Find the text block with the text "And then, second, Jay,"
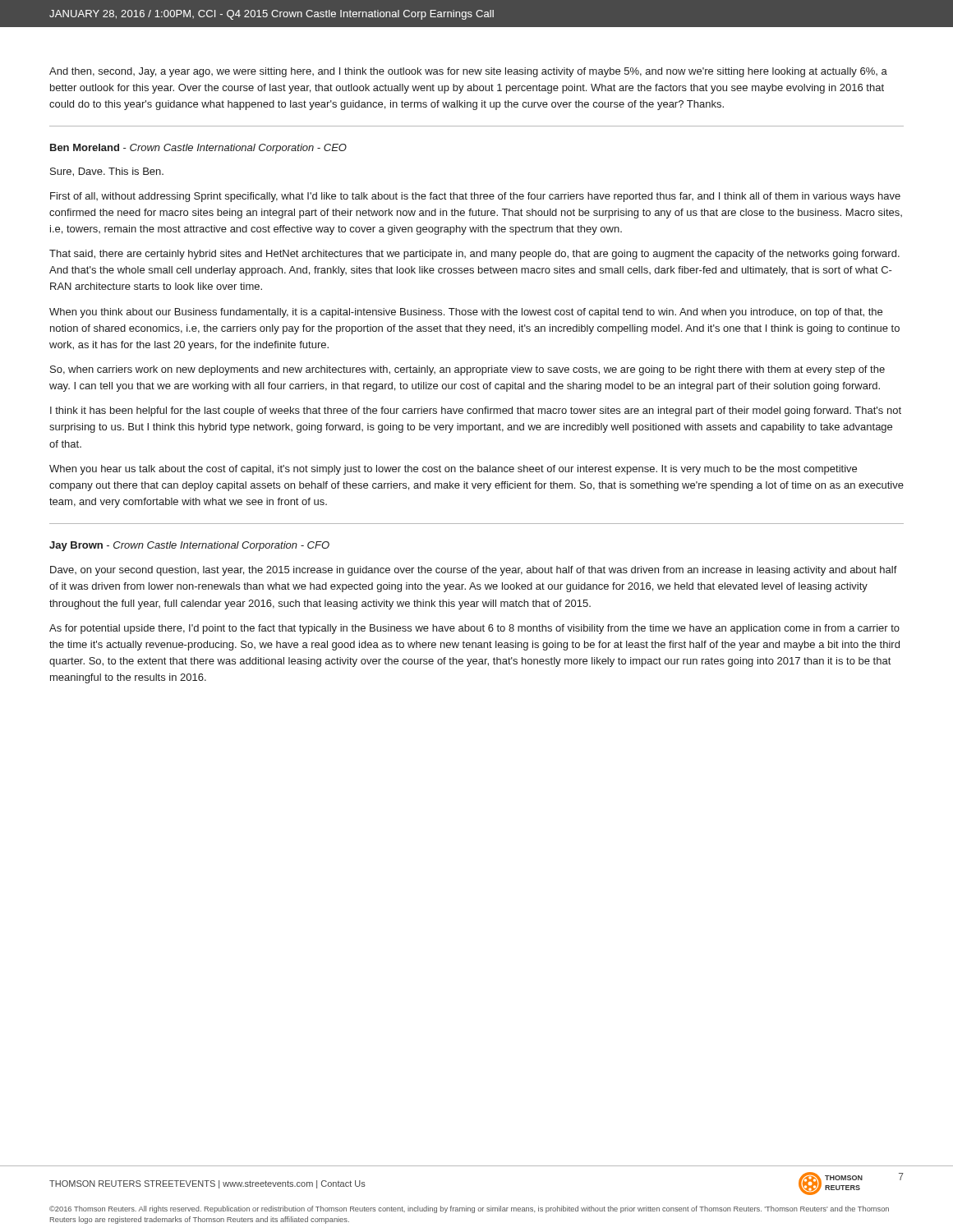Image resolution: width=953 pixels, height=1232 pixels. pos(468,88)
